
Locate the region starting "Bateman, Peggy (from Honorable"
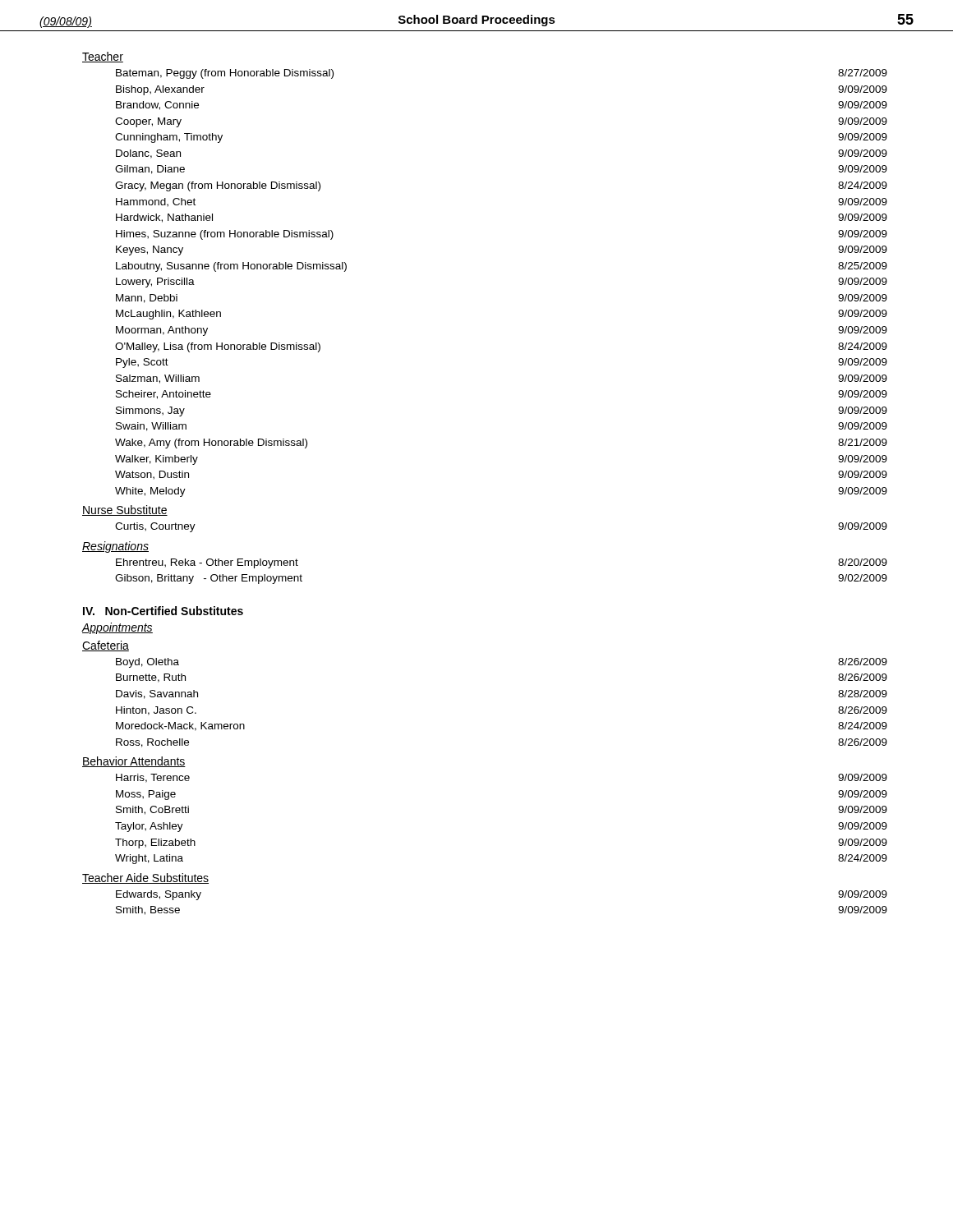[x=221, y=74]
